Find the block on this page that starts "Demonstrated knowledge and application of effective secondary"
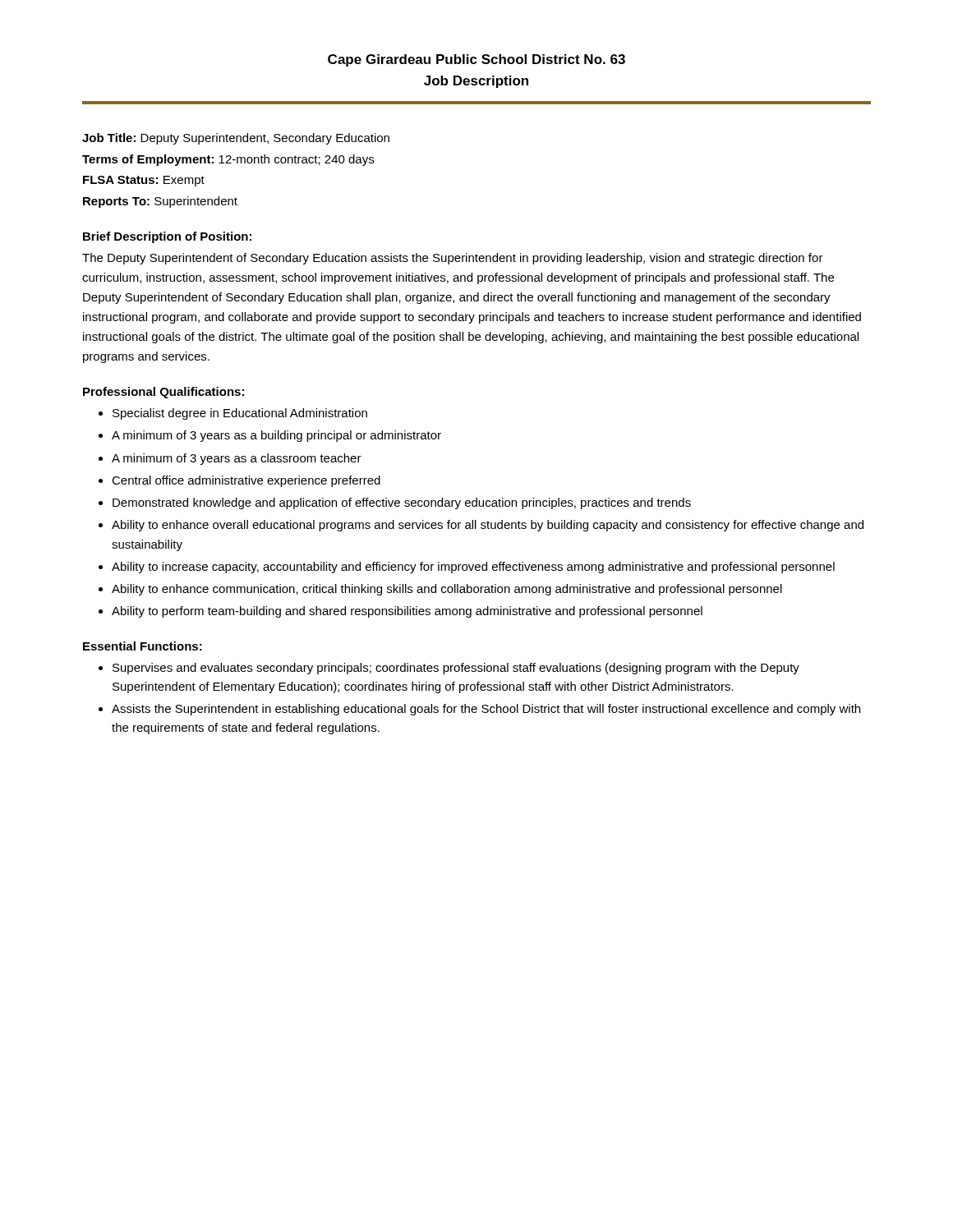Screen dimensions: 1232x953 (x=401, y=502)
